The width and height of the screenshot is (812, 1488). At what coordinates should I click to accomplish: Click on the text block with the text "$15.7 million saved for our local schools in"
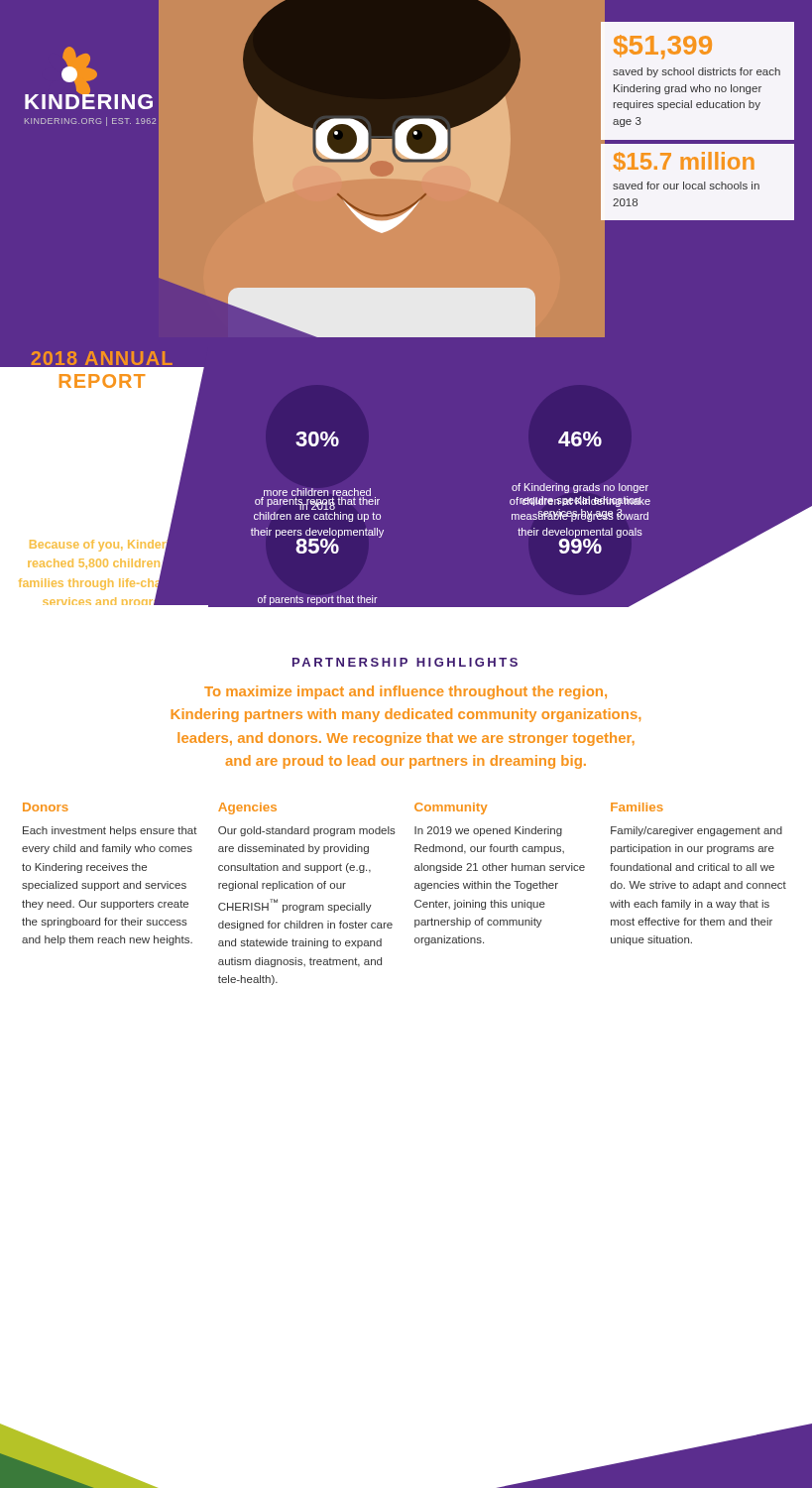[x=698, y=179]
